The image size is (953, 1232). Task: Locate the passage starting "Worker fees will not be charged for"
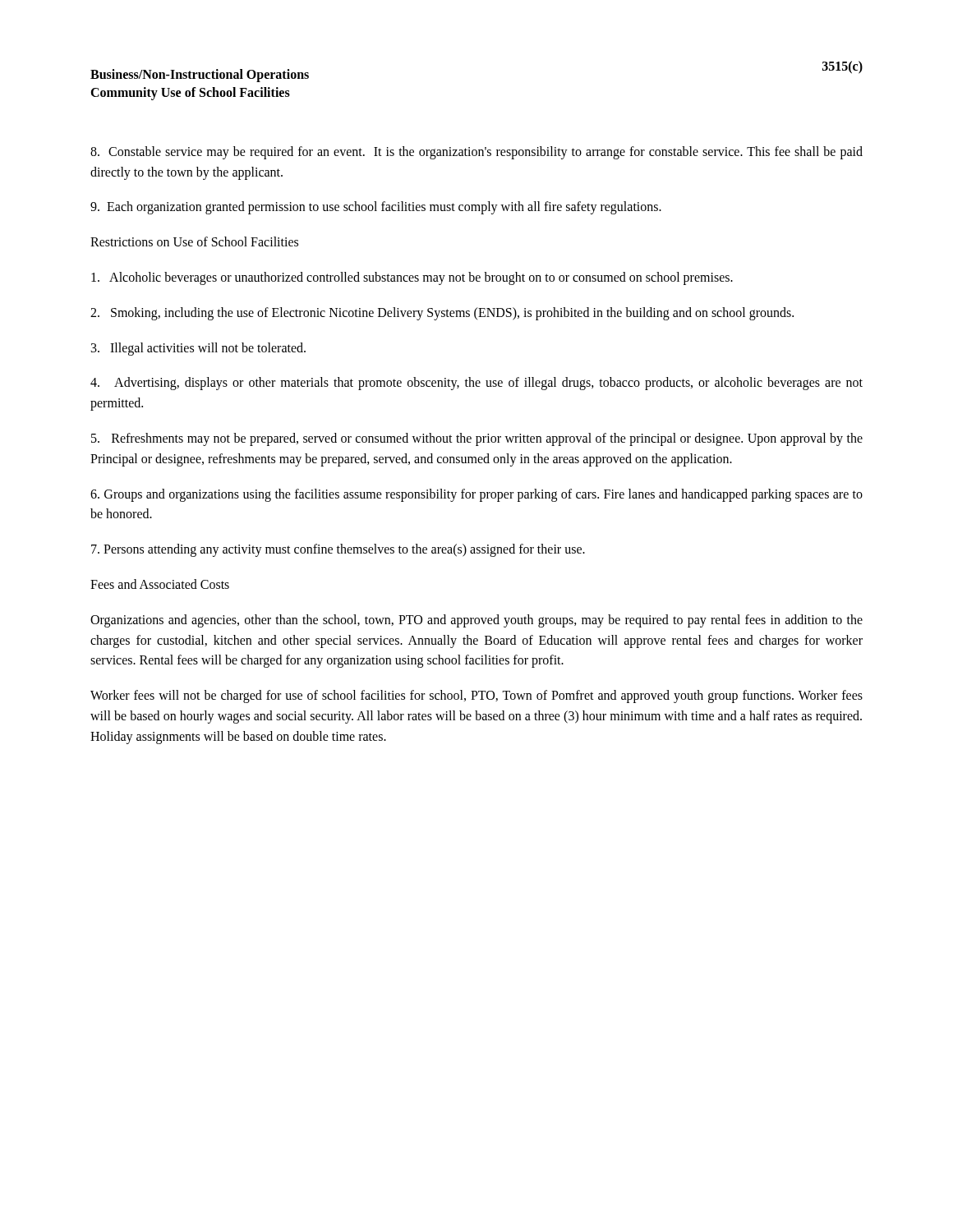tap(476, 716)
